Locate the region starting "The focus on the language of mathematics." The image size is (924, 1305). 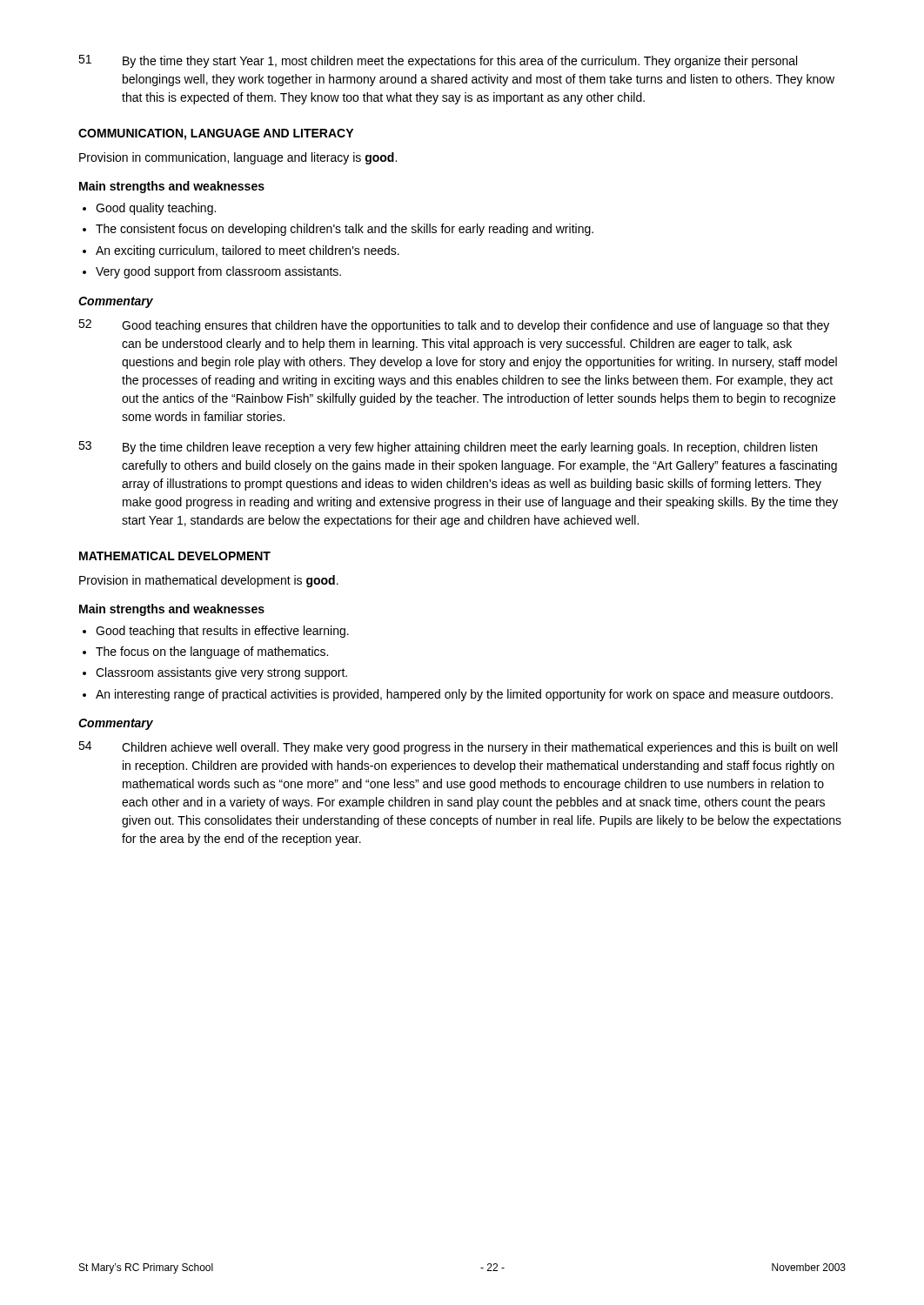coord(213,652)
